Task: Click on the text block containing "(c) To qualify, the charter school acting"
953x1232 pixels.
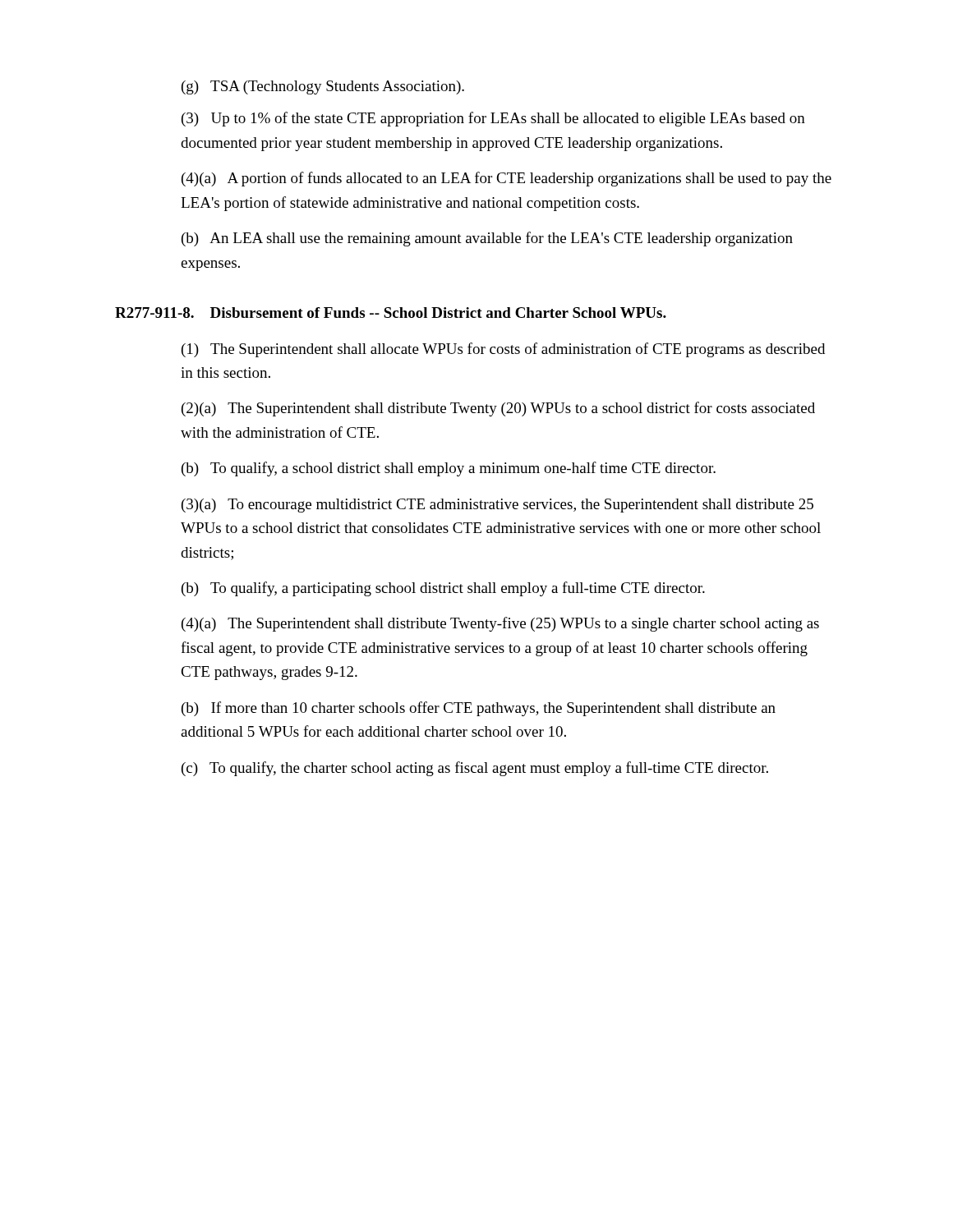Action: 509,767
